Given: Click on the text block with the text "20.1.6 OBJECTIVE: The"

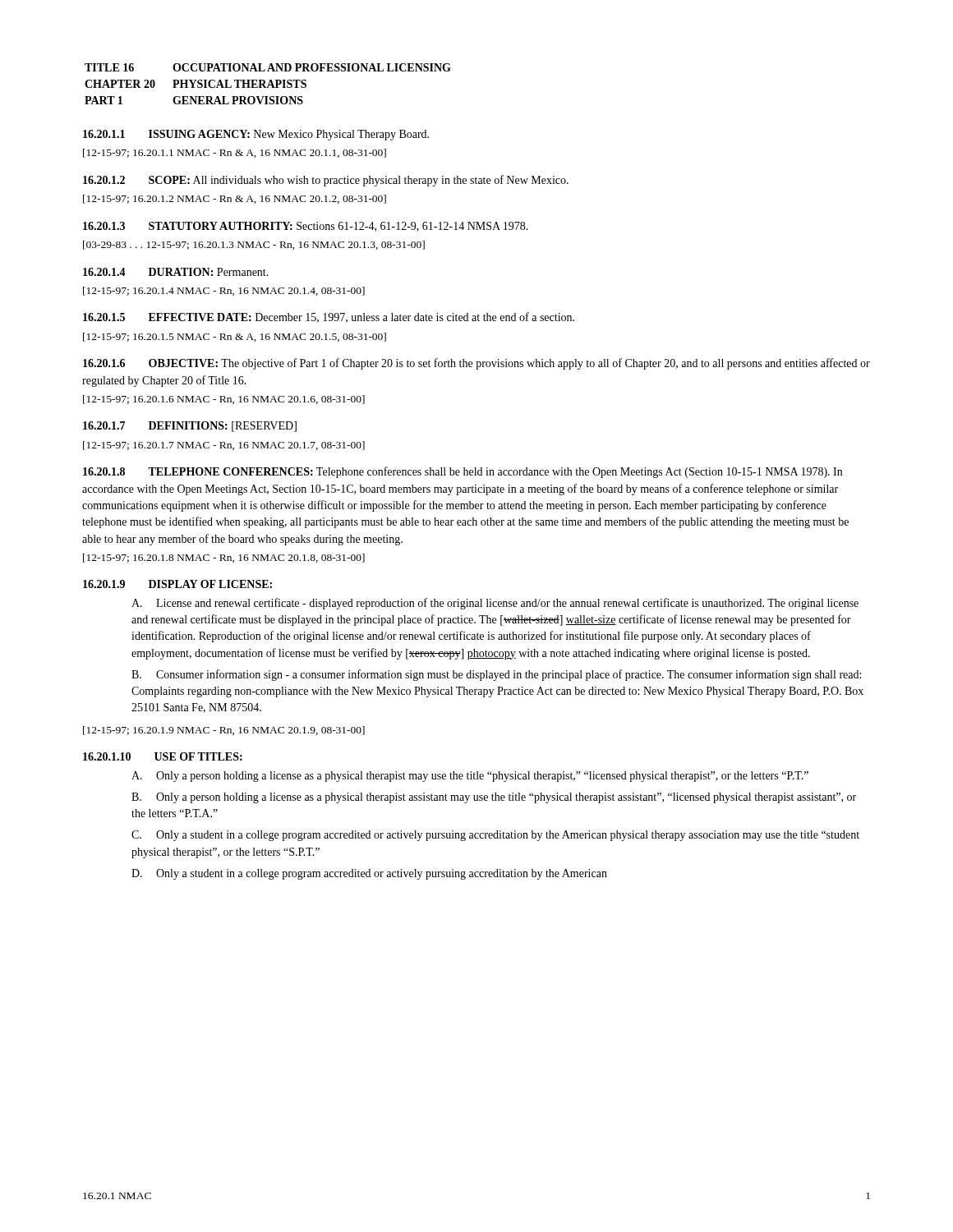Looking at the screenshot, I should [x=476, y=364].
